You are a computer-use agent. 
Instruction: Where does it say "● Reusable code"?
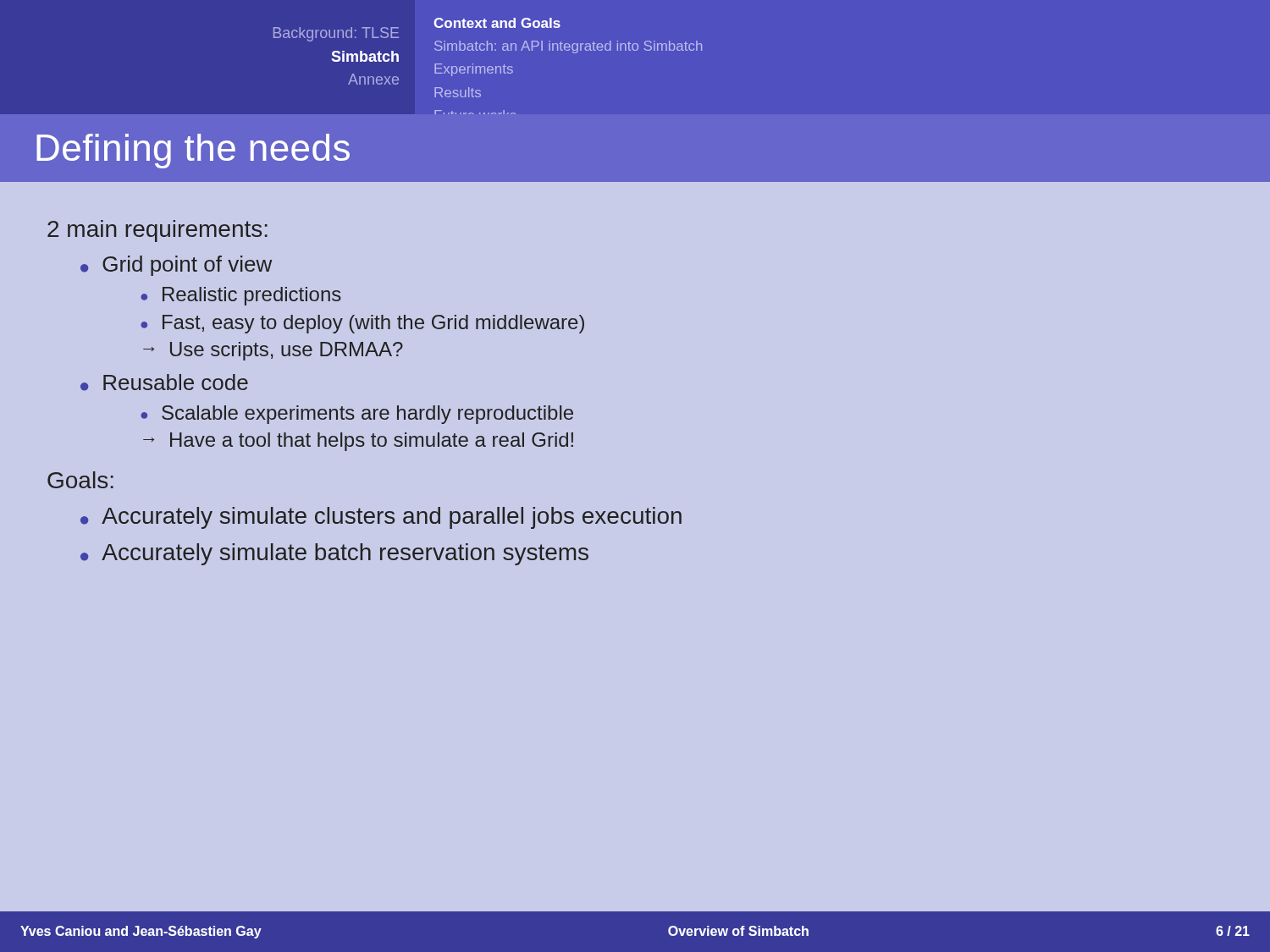pos(164,383)
